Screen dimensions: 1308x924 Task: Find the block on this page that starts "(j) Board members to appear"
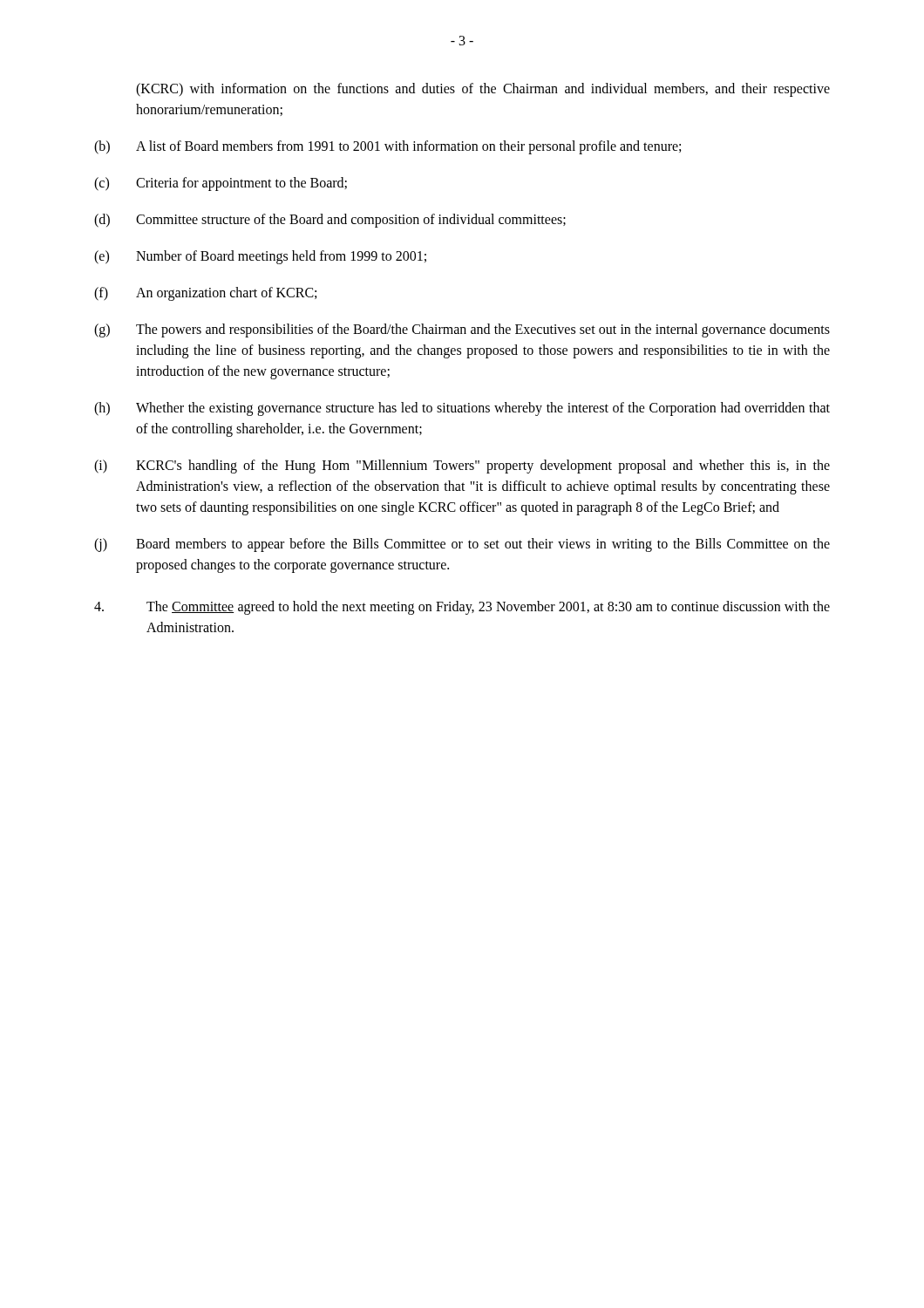pos(462,555)
